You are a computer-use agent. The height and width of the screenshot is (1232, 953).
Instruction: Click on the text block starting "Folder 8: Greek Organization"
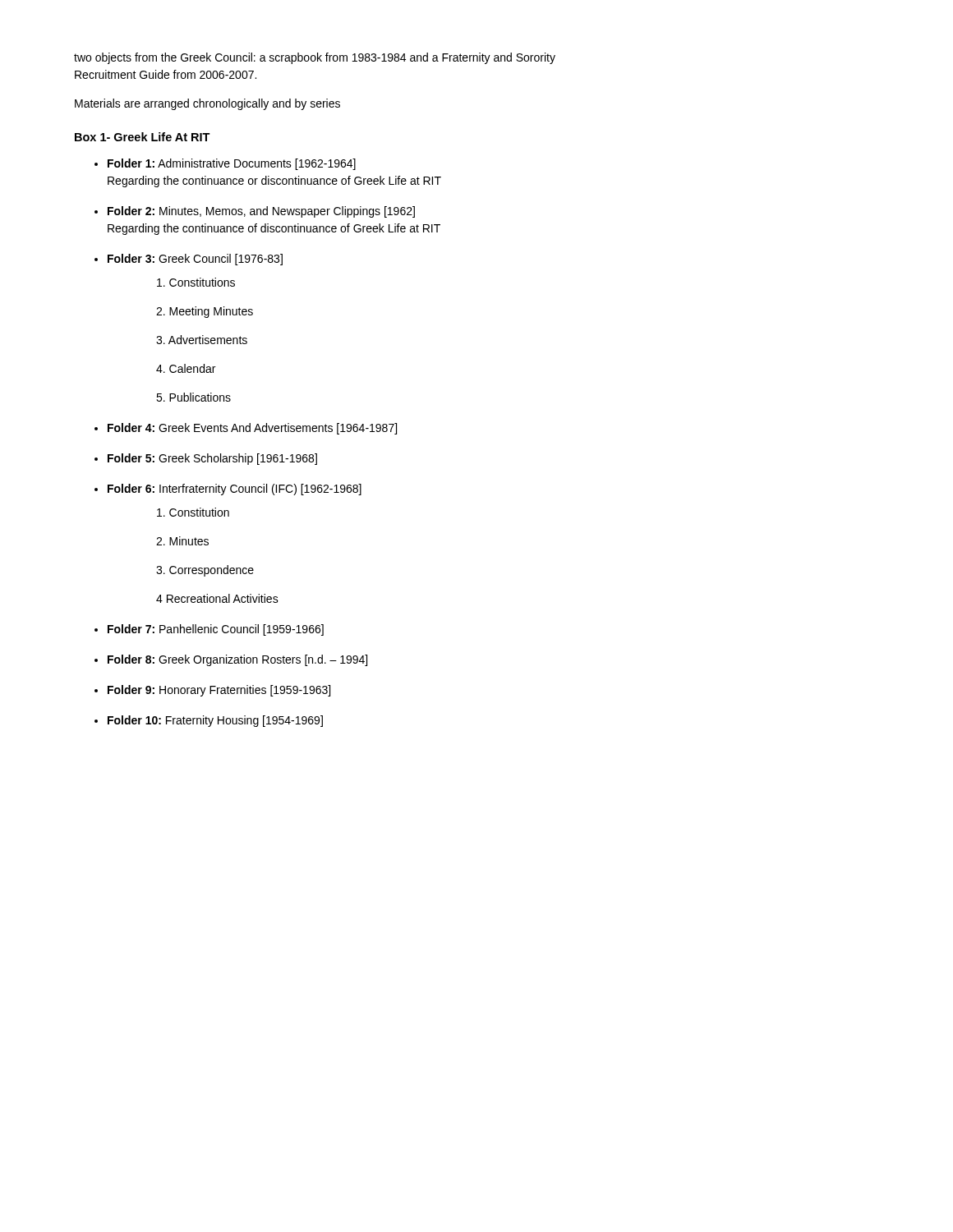click(238, 660)
